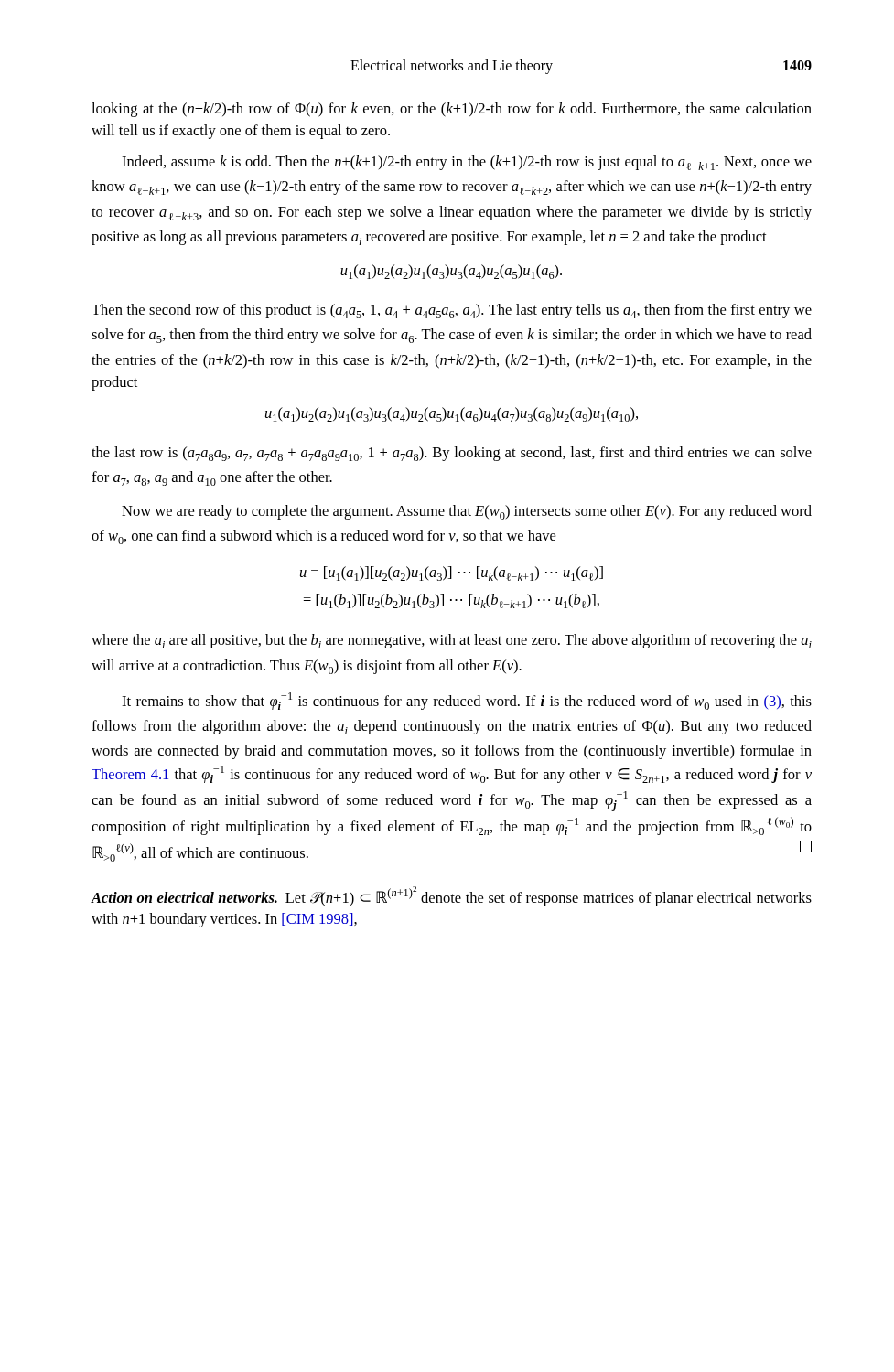The image size is (894, 1372).
Task: Point to the block beginning "the last row is (a7a8a9, a7,"
Action: point(452,466)
